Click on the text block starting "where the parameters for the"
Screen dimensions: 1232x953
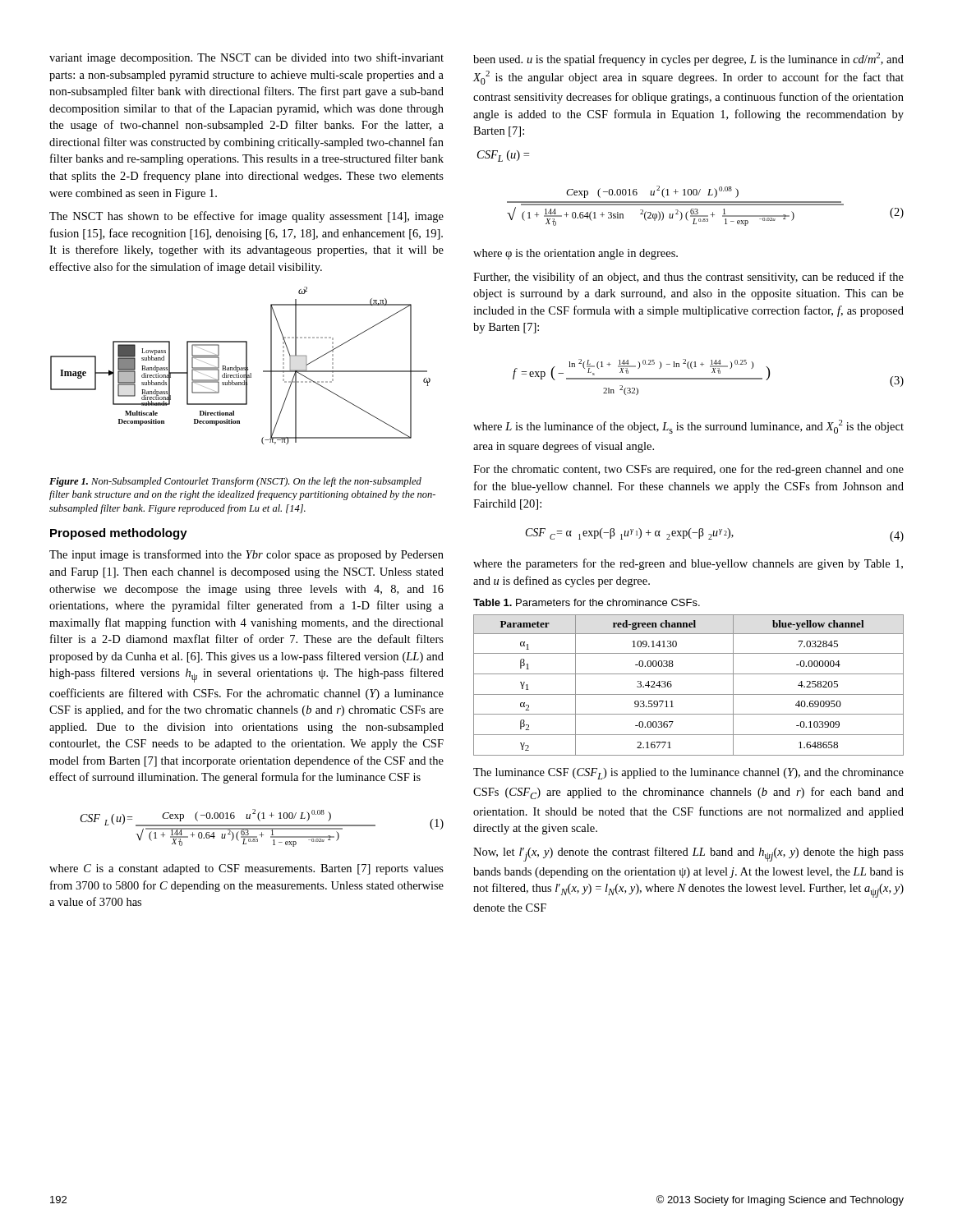click(688, 572)
